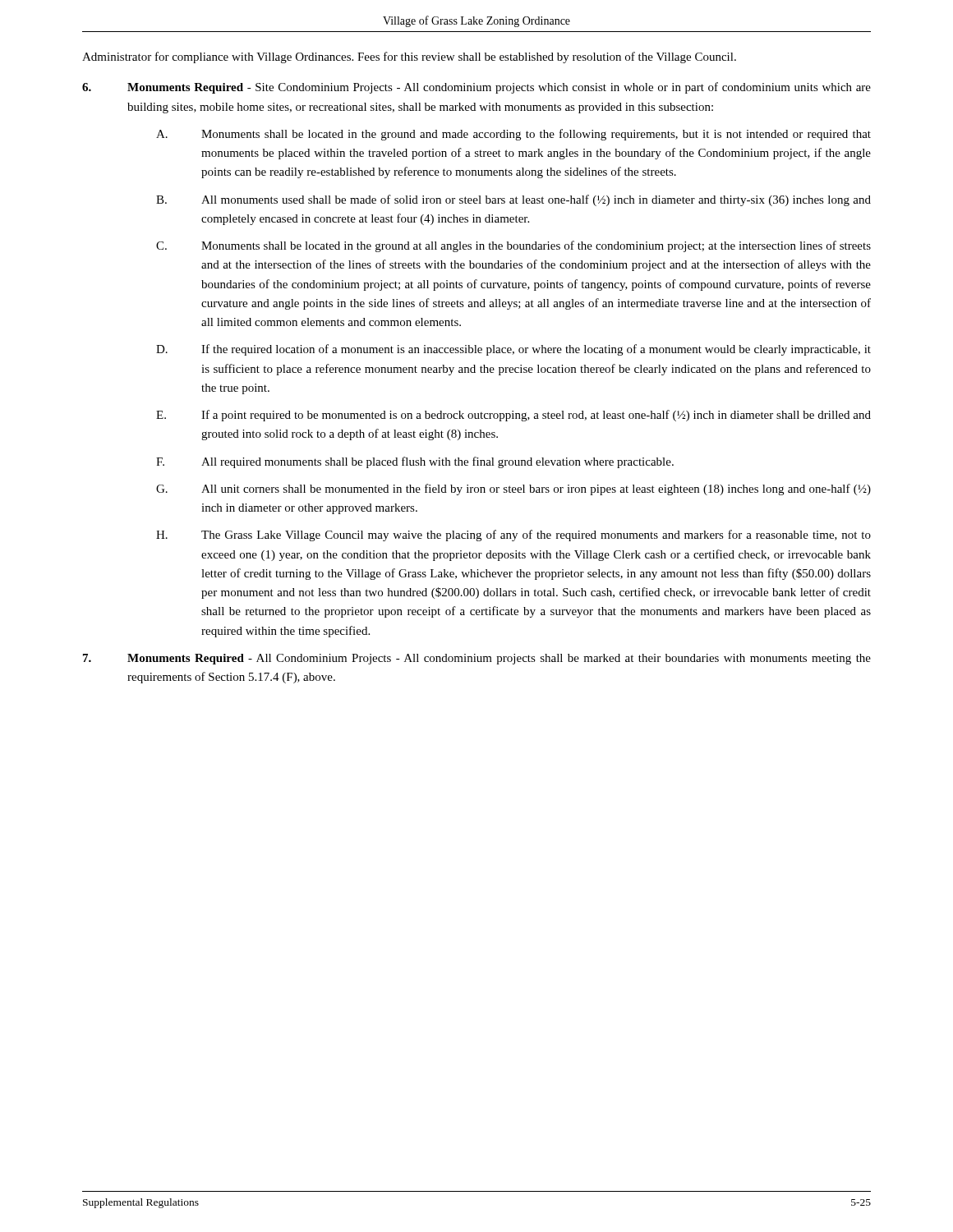
Task: Find the block on this page that starts "H. The Grass"
Action: [513, 583]
